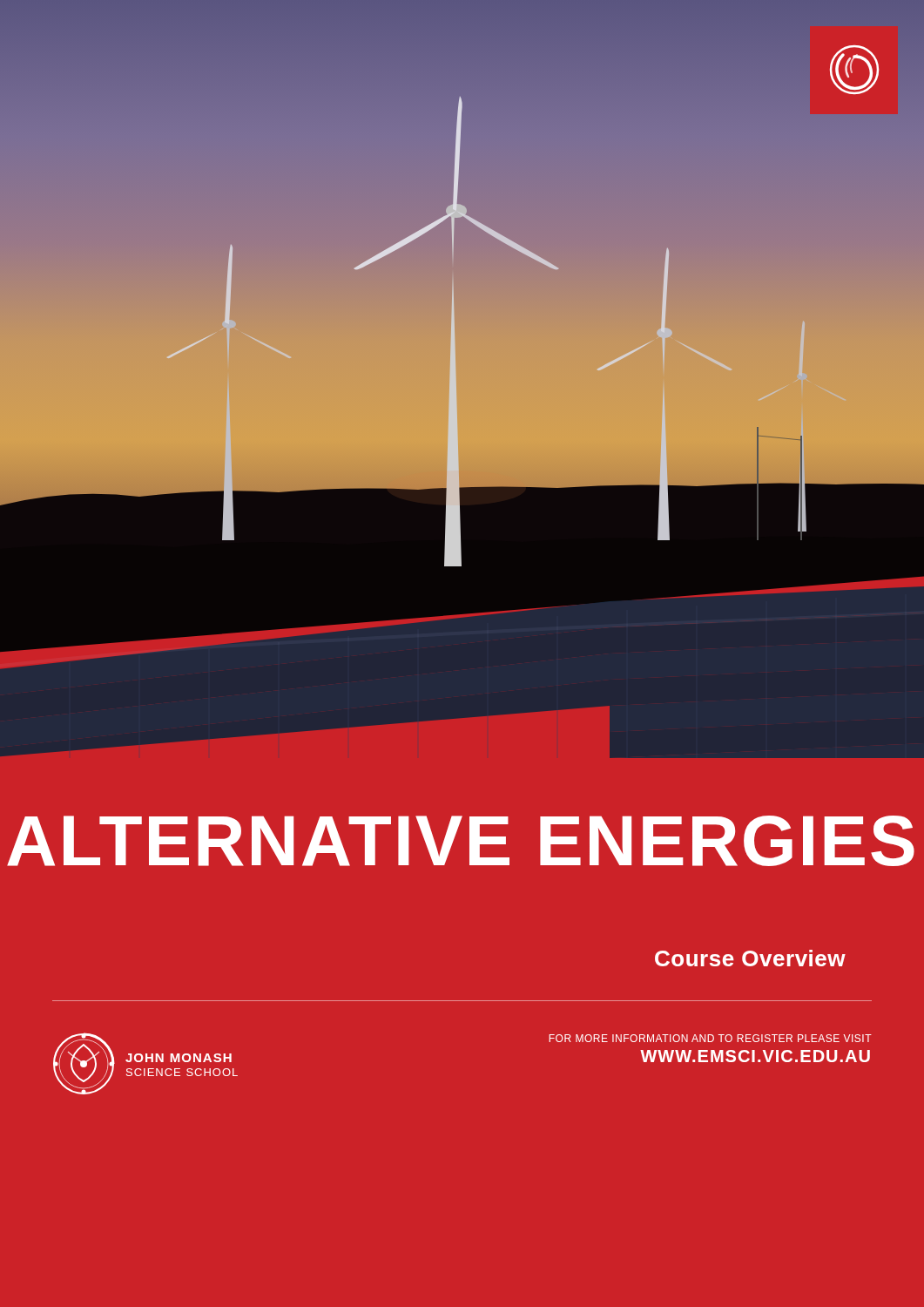The height and width of the screenshot is (1307, 924).
Task: Find "Course Overview" on this page
Action: (x=750, y=958)
